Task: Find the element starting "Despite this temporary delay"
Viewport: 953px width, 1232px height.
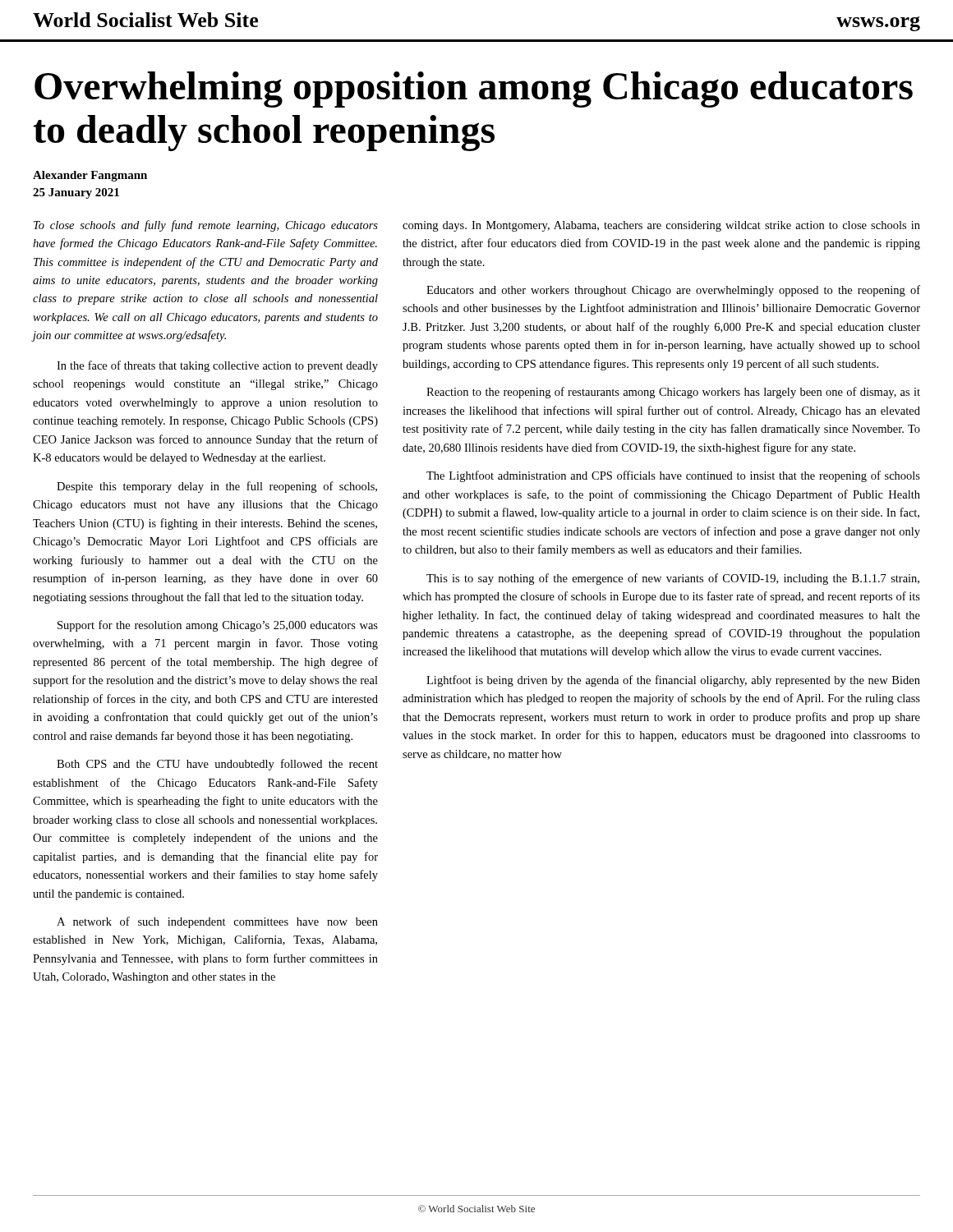Action: 205,542
